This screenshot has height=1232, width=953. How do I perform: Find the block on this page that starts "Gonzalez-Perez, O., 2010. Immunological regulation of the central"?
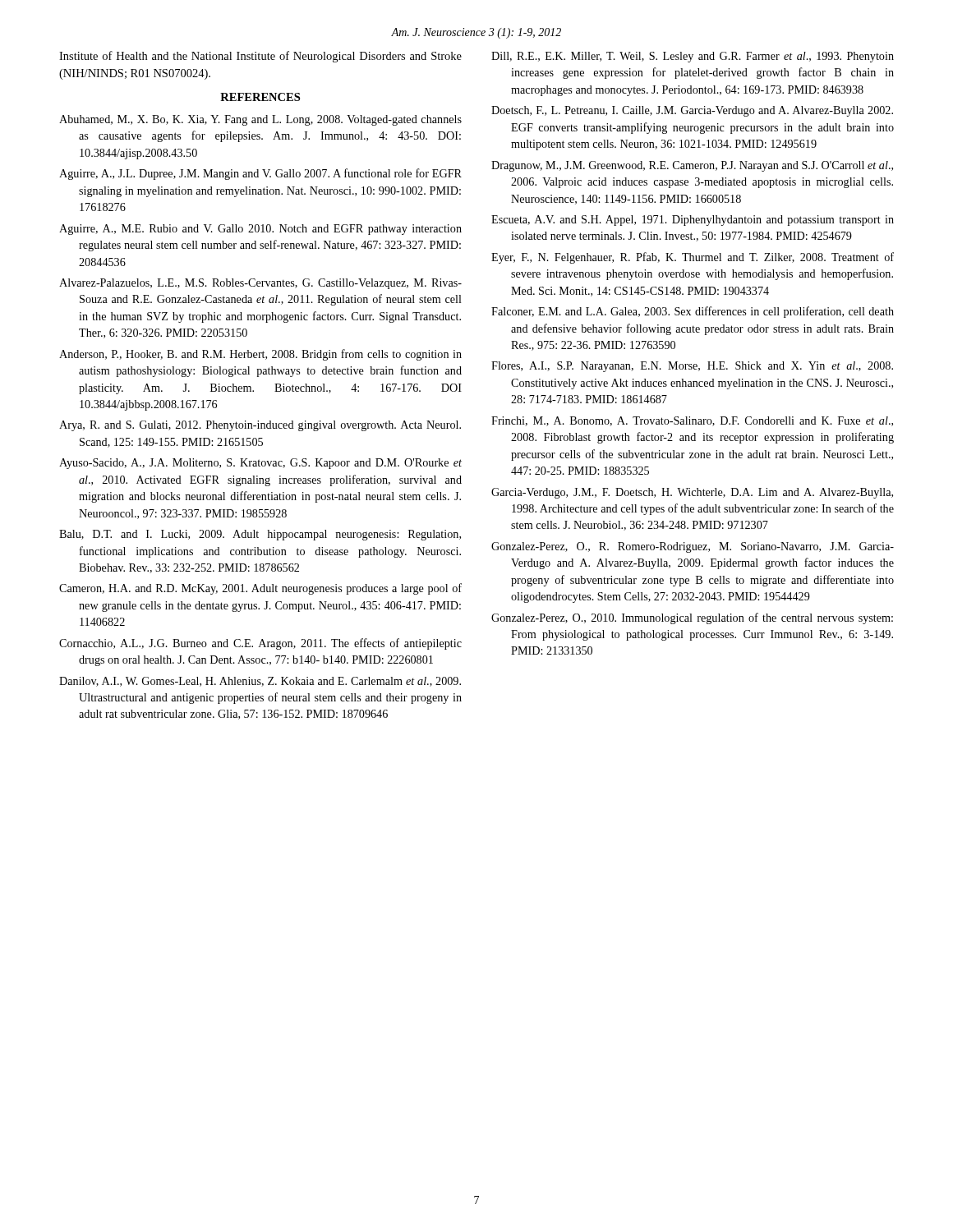[x=693, y=634]
